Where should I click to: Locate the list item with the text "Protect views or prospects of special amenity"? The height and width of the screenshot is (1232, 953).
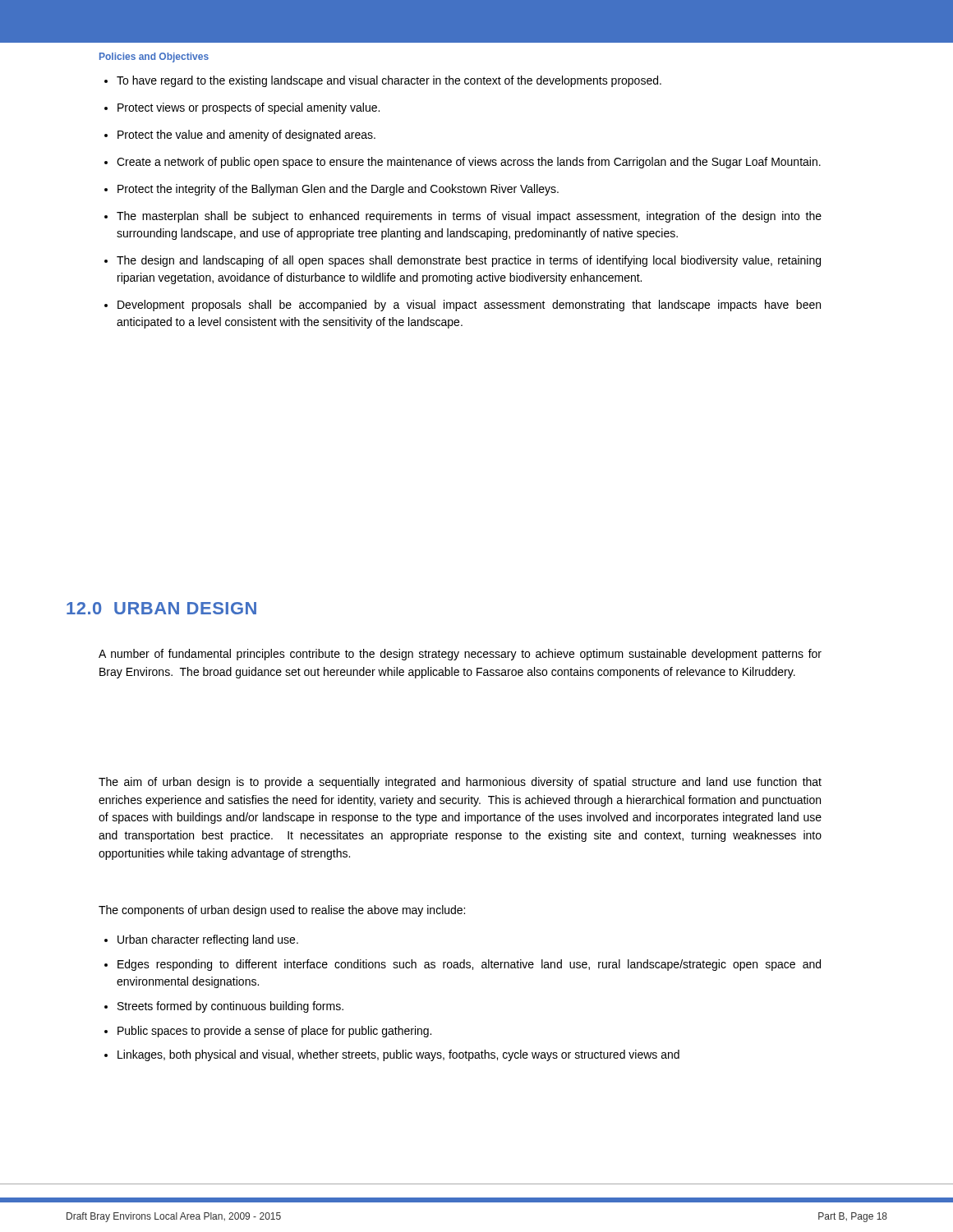point(249,108)
